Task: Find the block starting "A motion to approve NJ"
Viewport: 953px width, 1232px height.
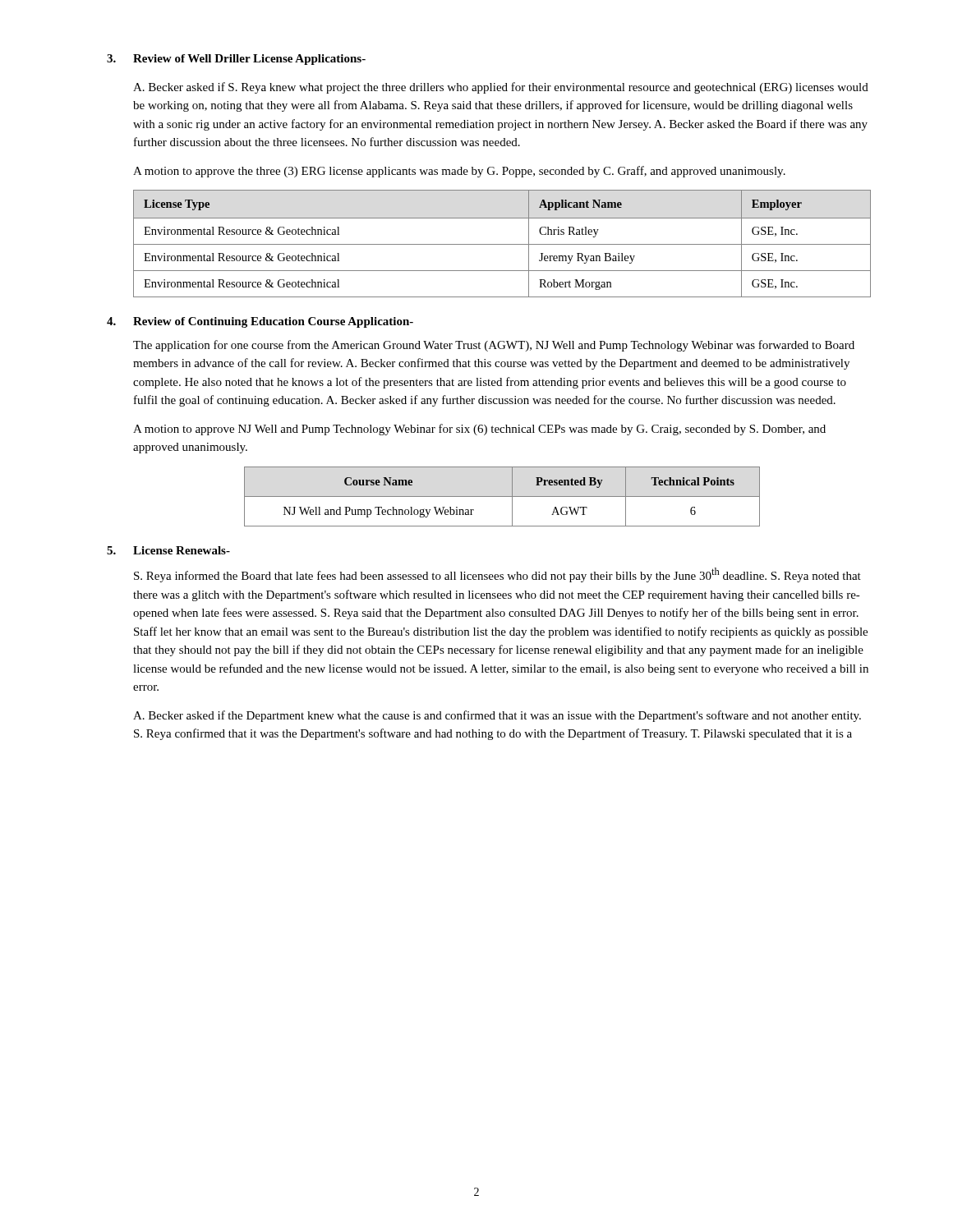Action: coord(480,438)
